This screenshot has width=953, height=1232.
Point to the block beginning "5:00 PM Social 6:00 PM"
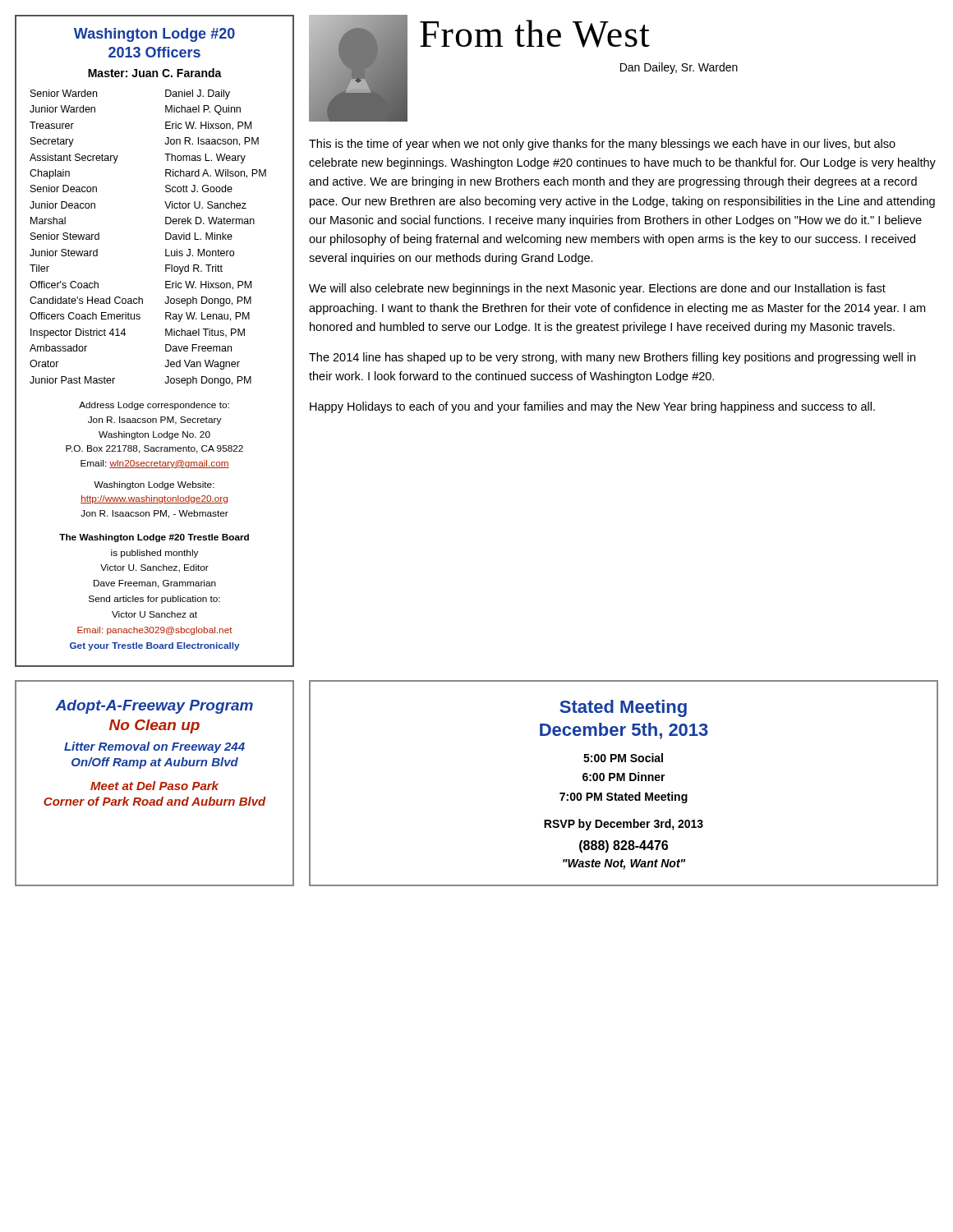[x=624, y=809]
